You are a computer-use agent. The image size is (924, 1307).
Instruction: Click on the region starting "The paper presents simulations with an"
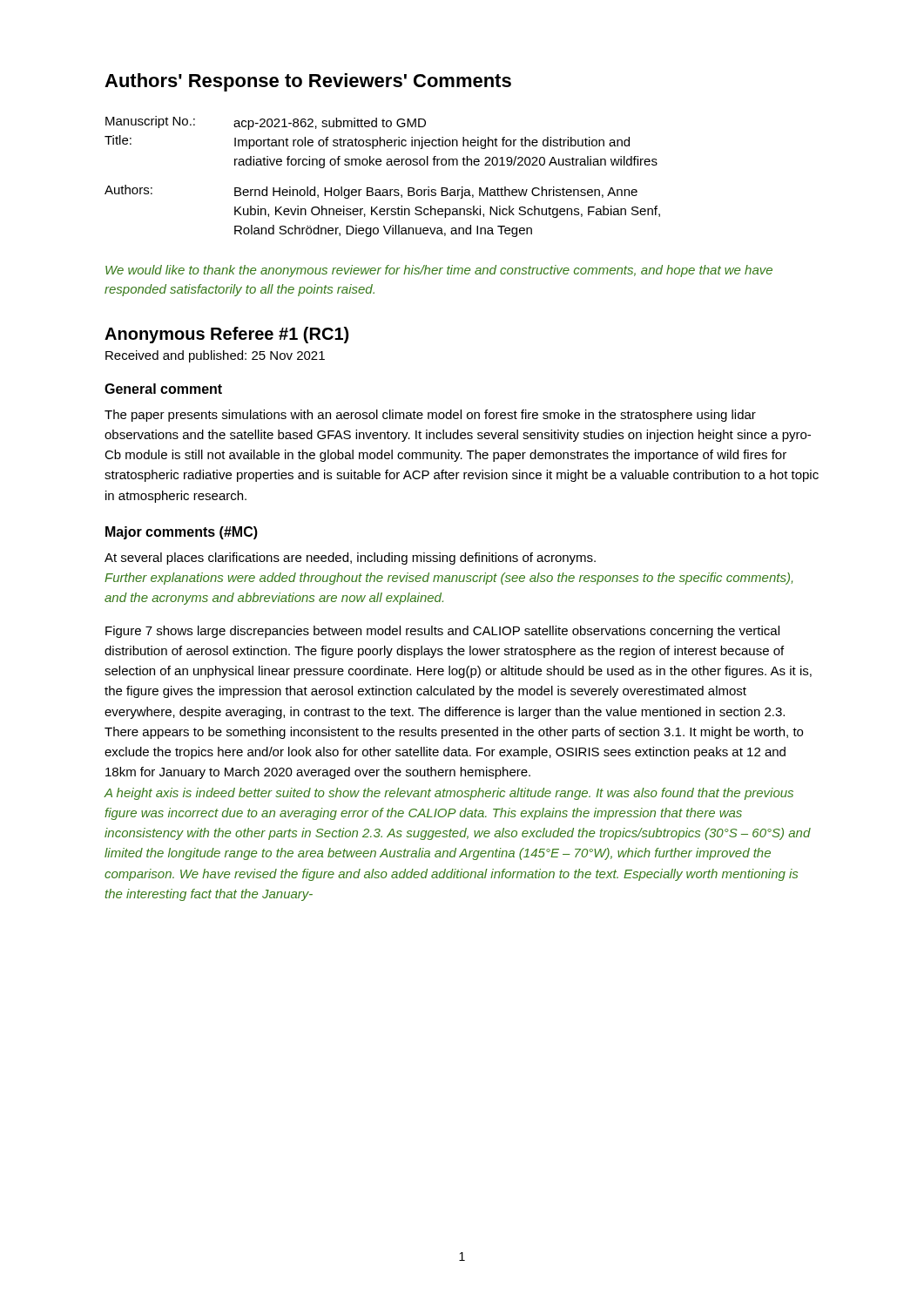pyautogui.click(x=462, y=454)
